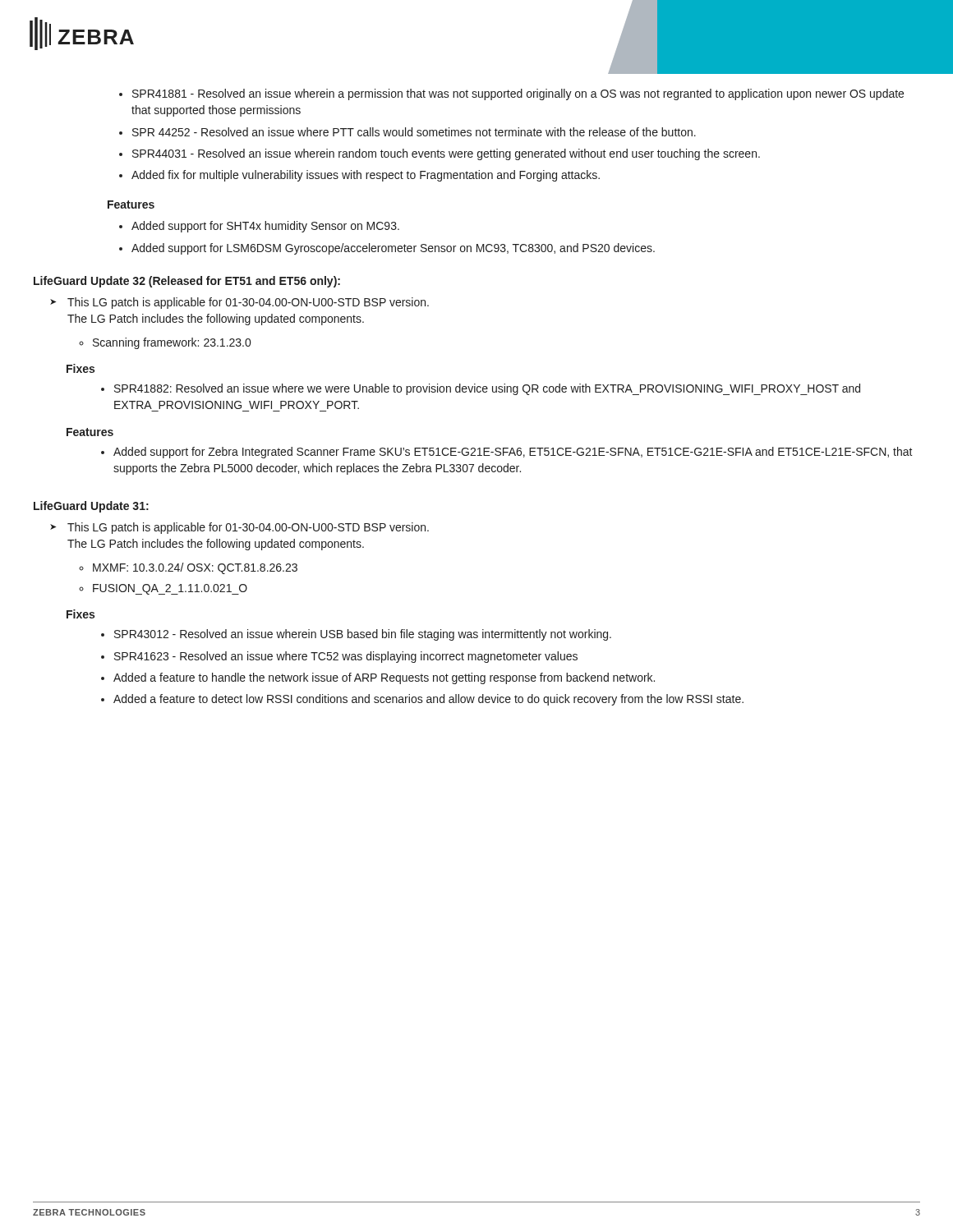Point to the block beginning "SPR41623 - Resolved an issue where TC52"

click(504, 656)
